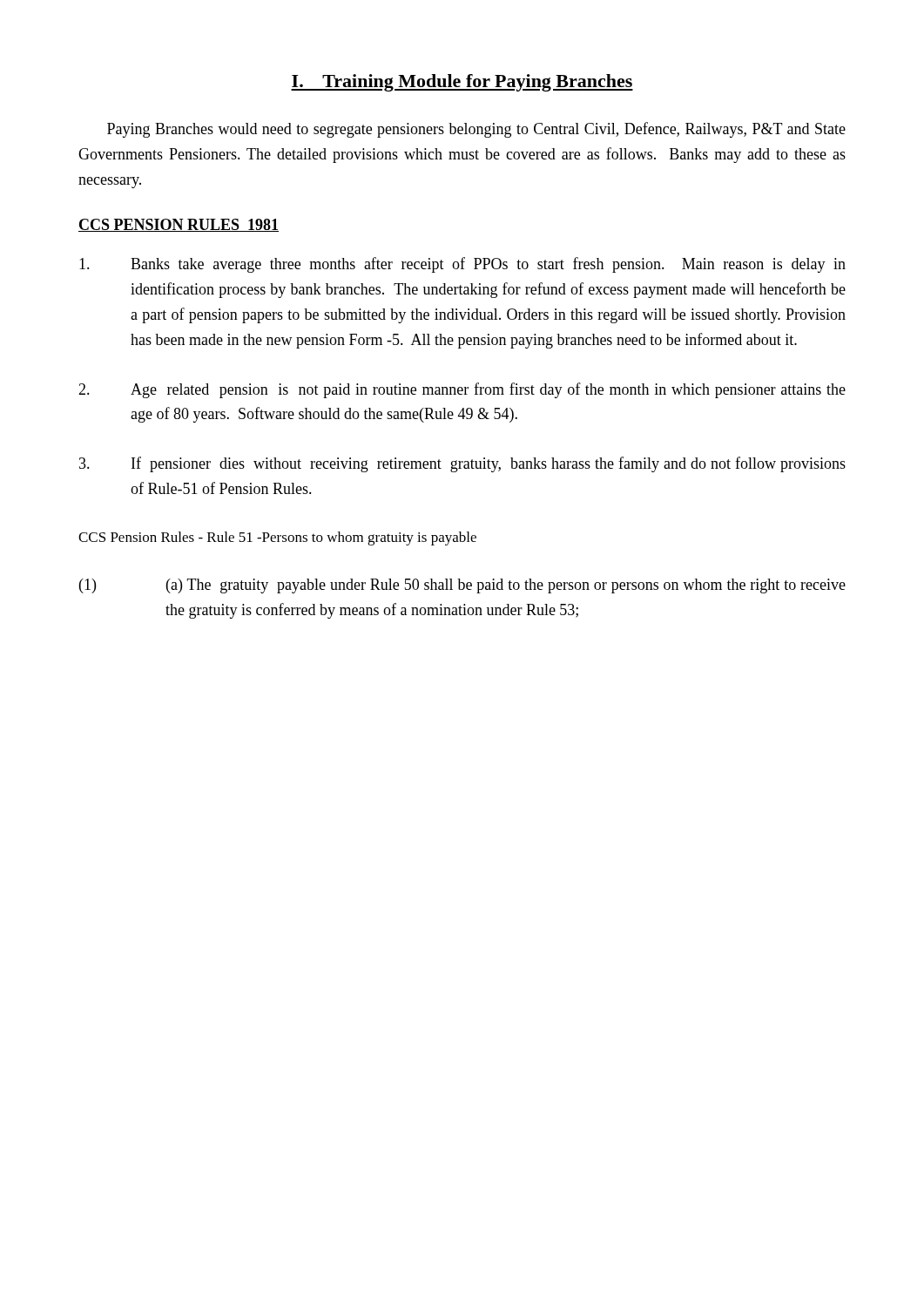Navigate to the passage starting "2. Age related pension is"
Screen dimensions: 1307x924
click(462, 402)
